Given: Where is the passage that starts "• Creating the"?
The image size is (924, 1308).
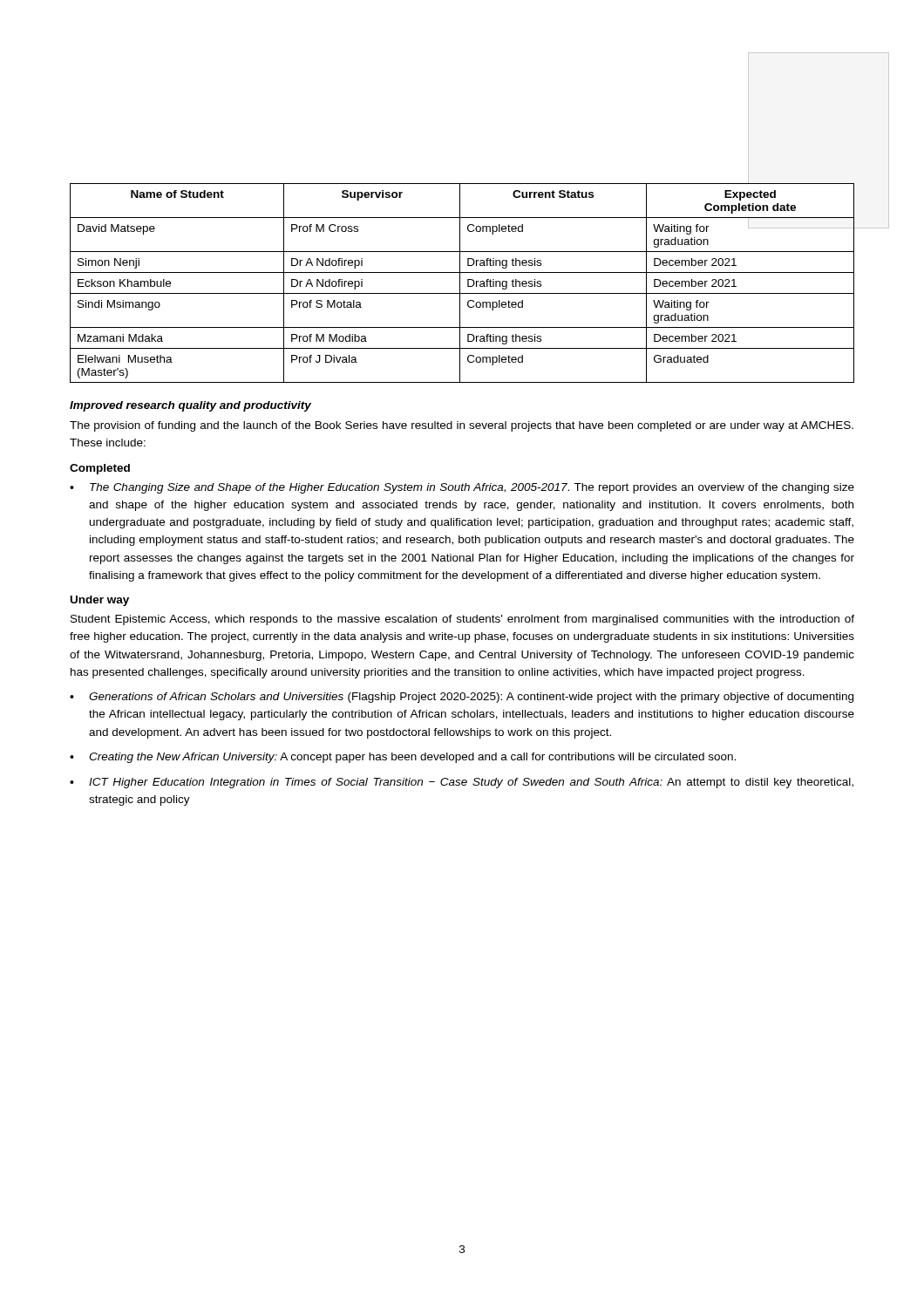Looking at the screenshot, I should pos(462,757).
